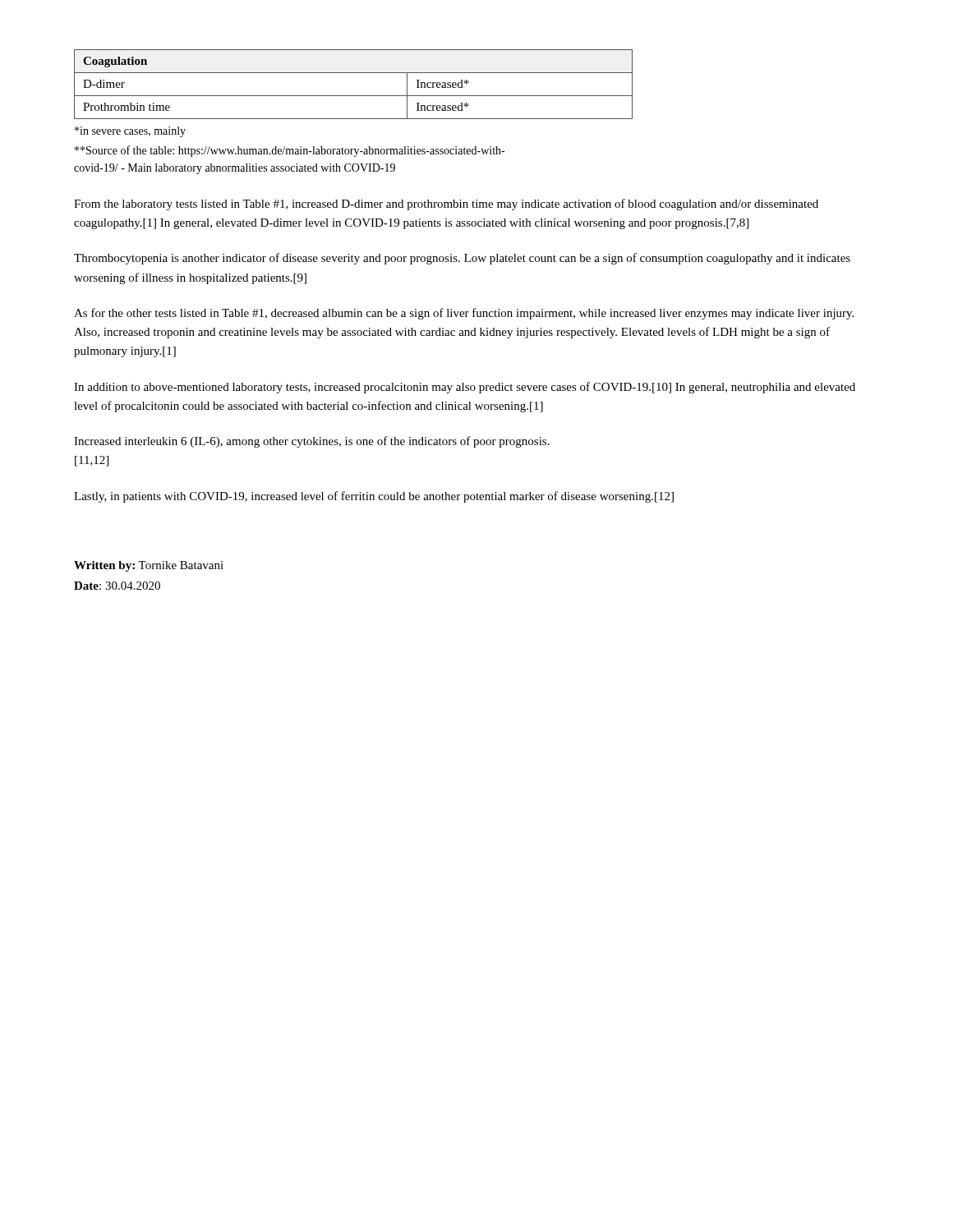Click on the element starting "Increased interleukin 6 (IL-6), among other"
Viewport: 953px width, 1232px height.
312,451
